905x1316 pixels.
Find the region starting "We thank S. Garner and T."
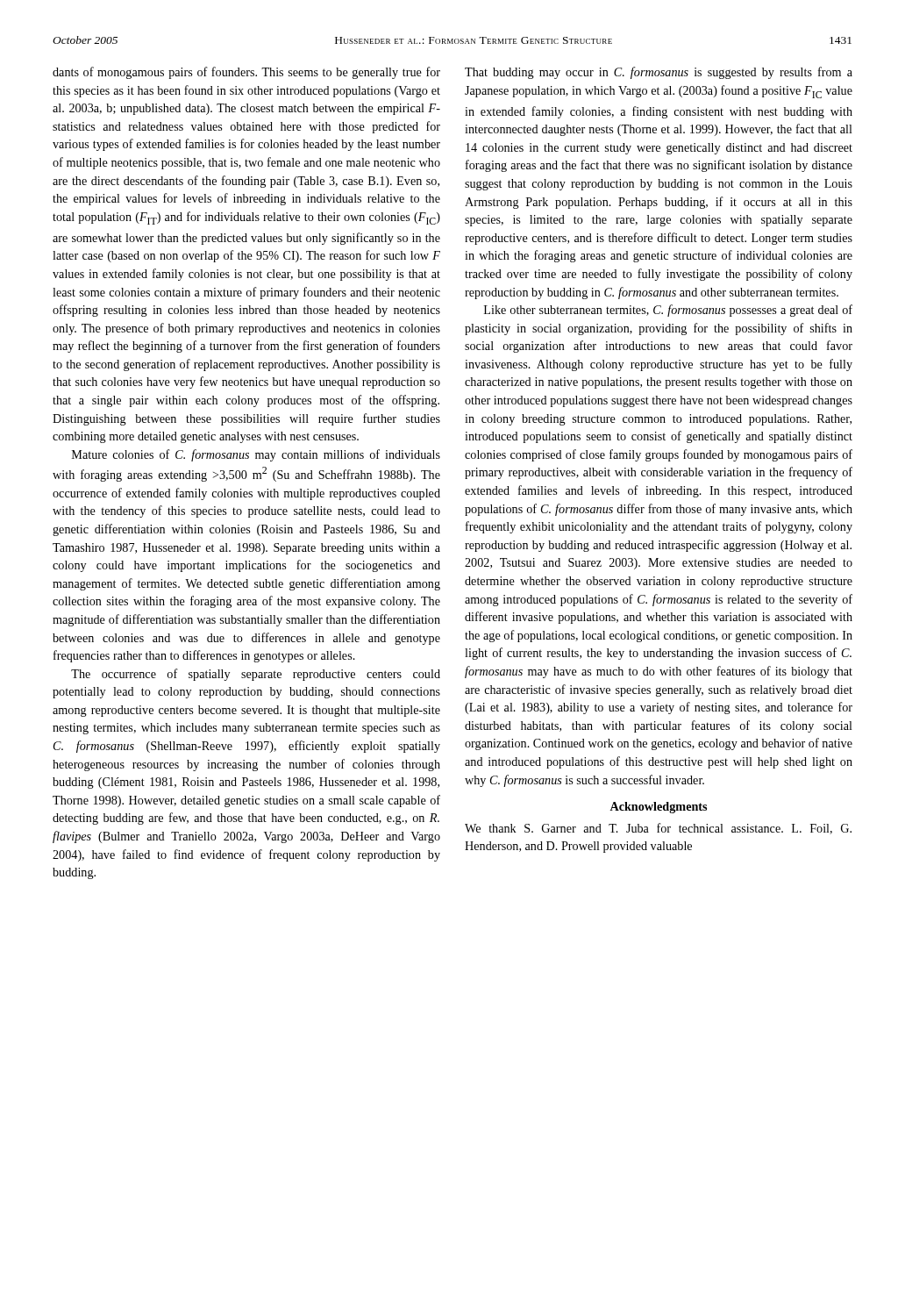point(659,837)
